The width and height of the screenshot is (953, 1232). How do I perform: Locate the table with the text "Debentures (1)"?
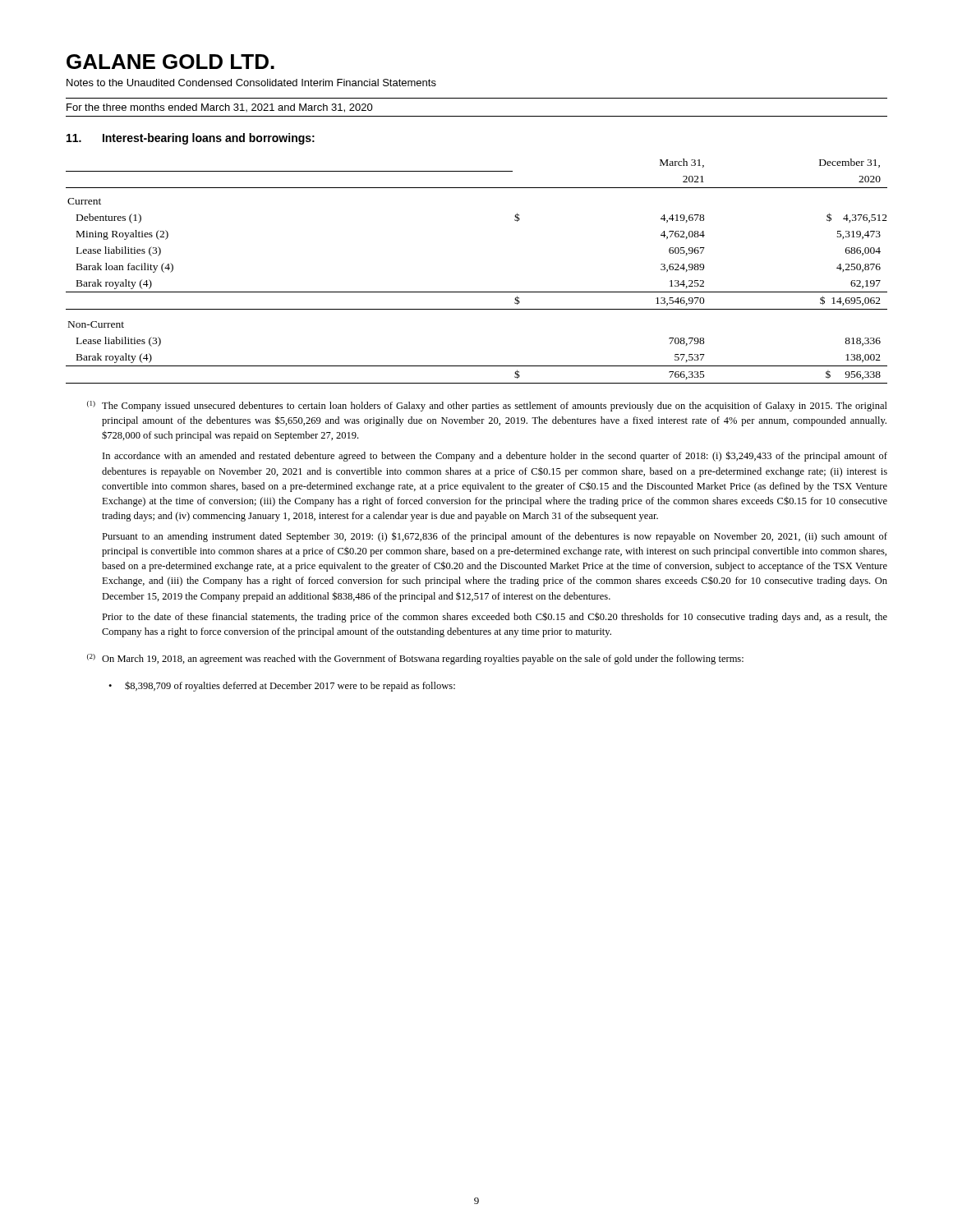[x=476, y=269]
